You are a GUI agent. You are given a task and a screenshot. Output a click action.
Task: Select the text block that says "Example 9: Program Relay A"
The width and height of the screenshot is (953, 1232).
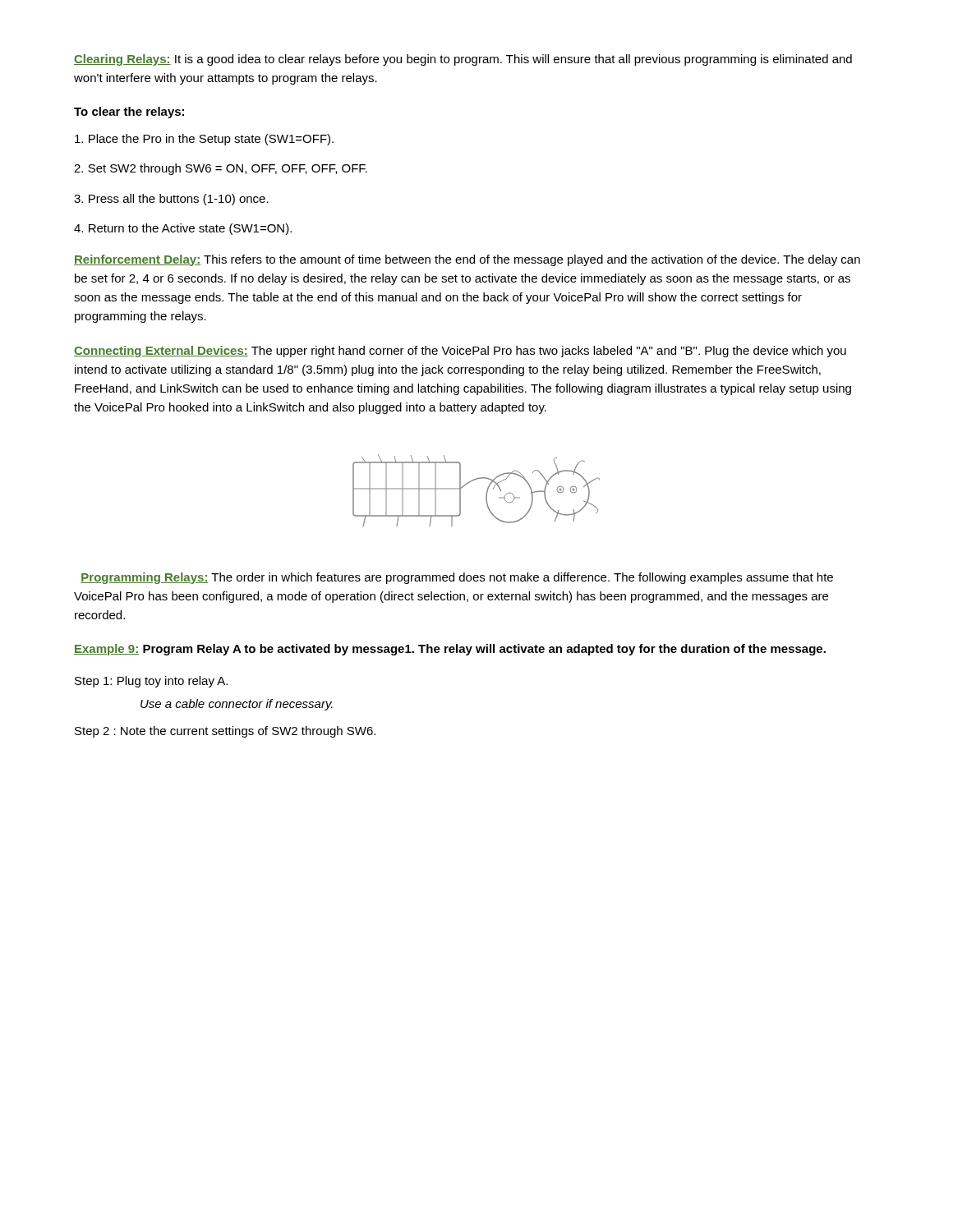(450, 649)
